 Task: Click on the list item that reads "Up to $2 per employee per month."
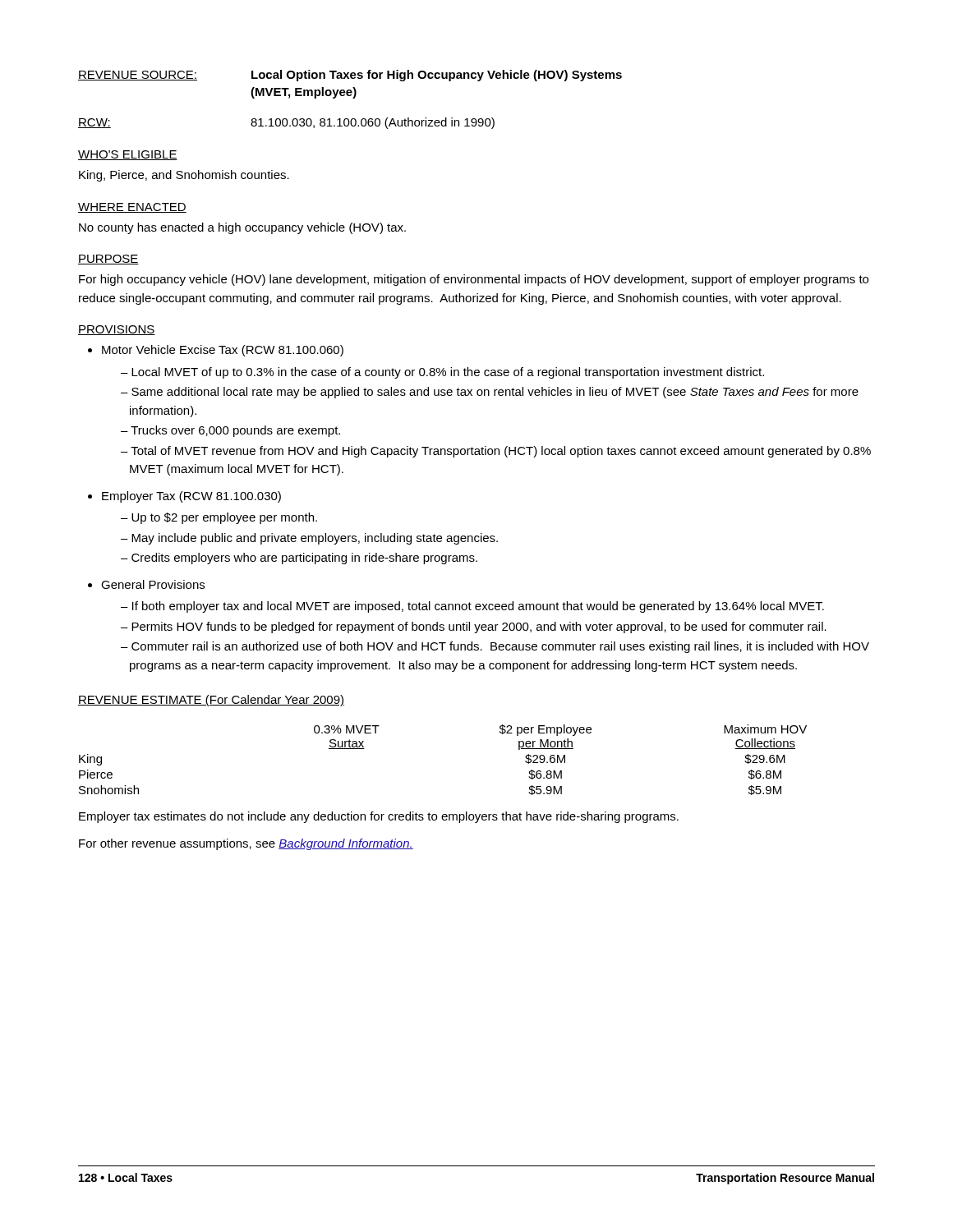click(225, 517)
